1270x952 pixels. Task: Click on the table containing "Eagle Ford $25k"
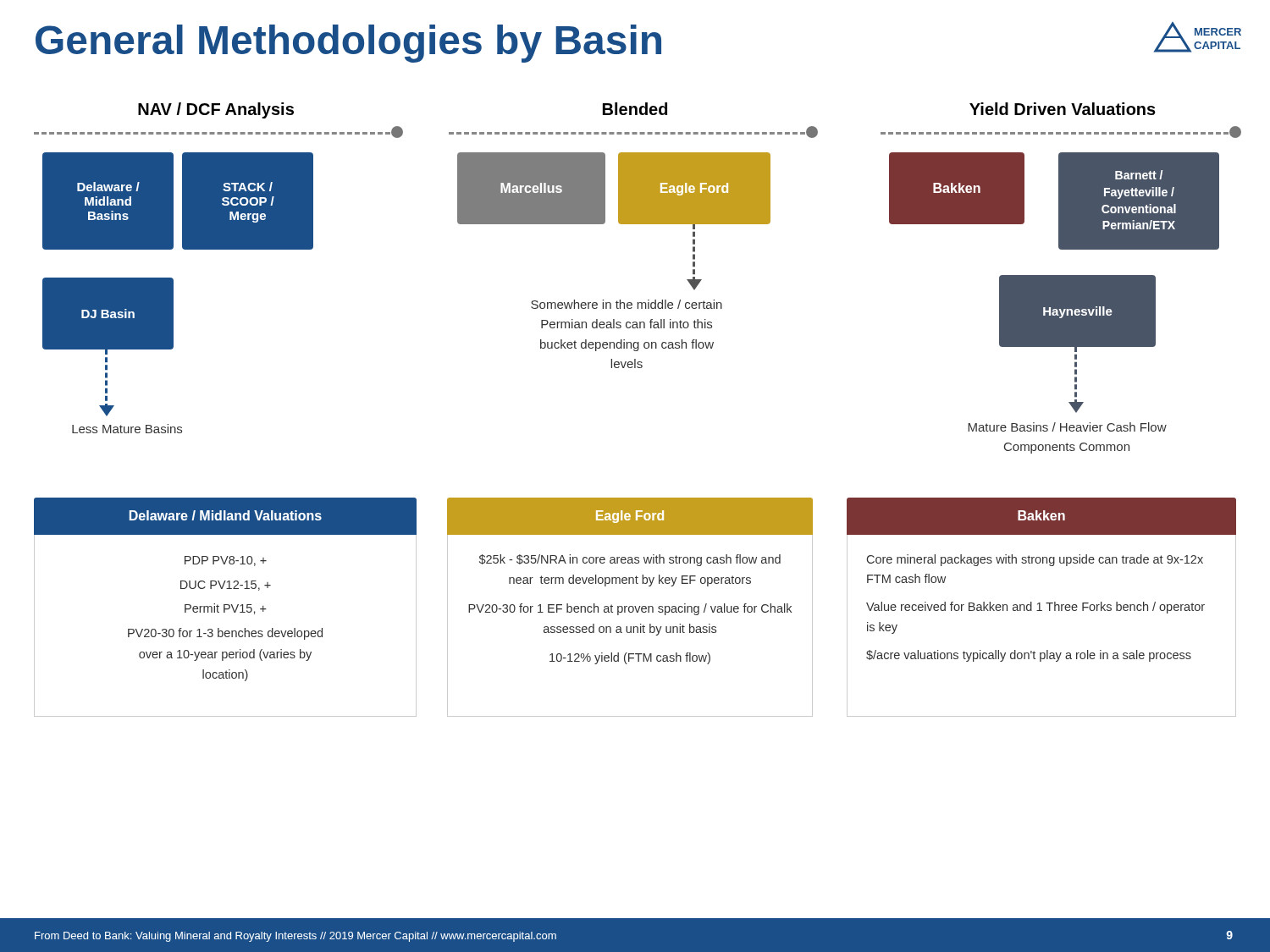(x=630, y=607)
